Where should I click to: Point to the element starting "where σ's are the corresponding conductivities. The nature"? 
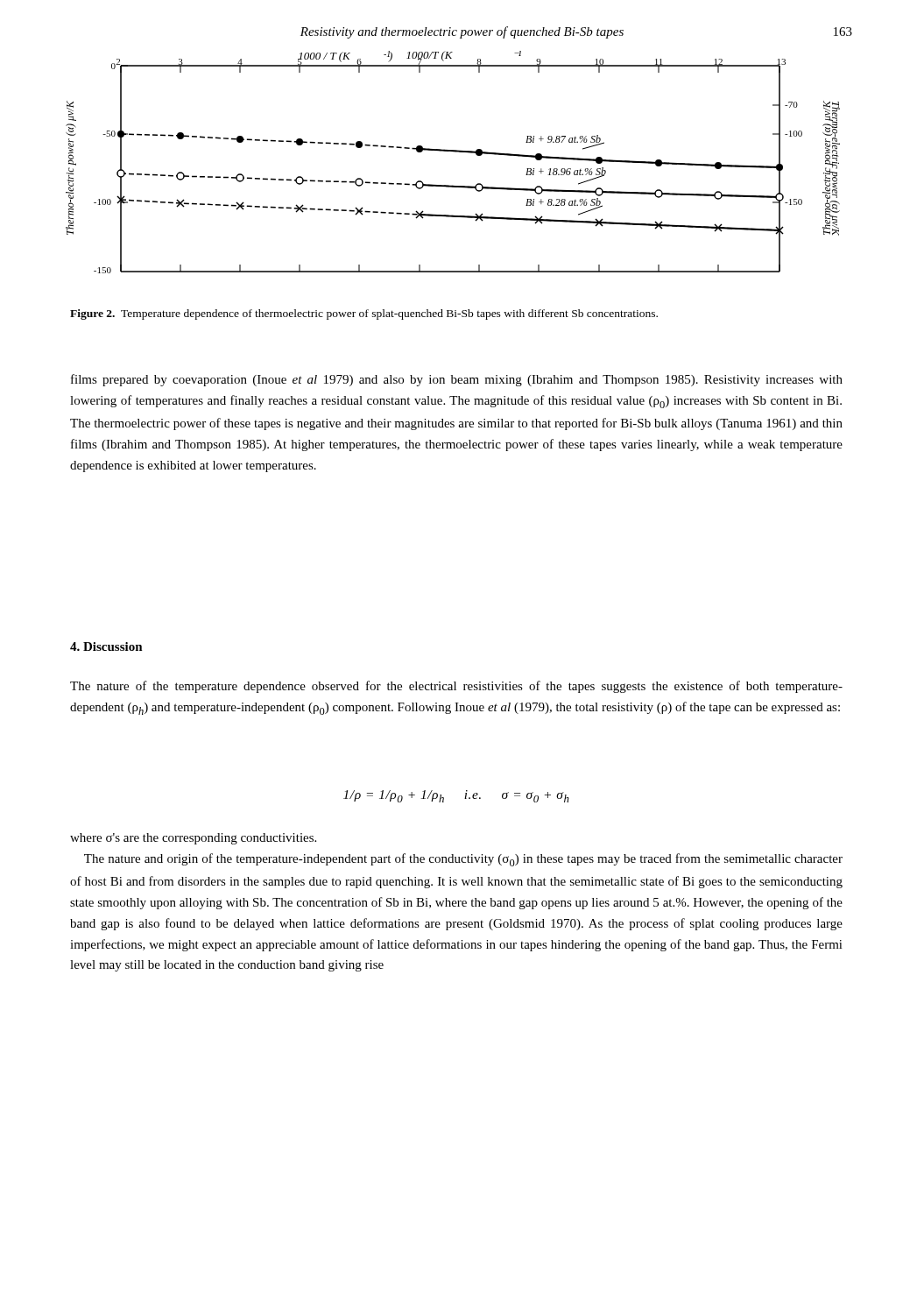click(456, 901)
